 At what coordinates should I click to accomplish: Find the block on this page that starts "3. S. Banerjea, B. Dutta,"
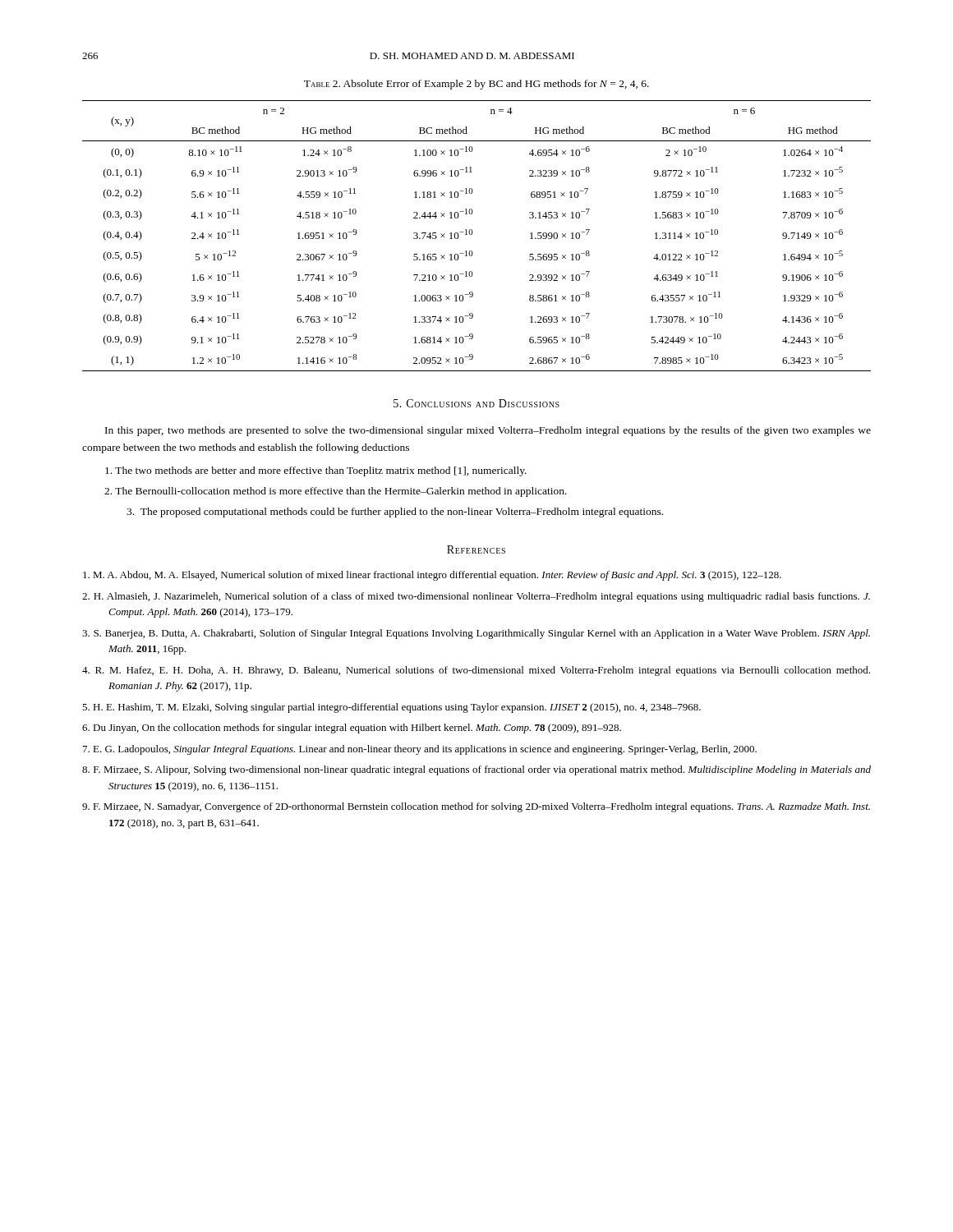click(x=476, y=641)
